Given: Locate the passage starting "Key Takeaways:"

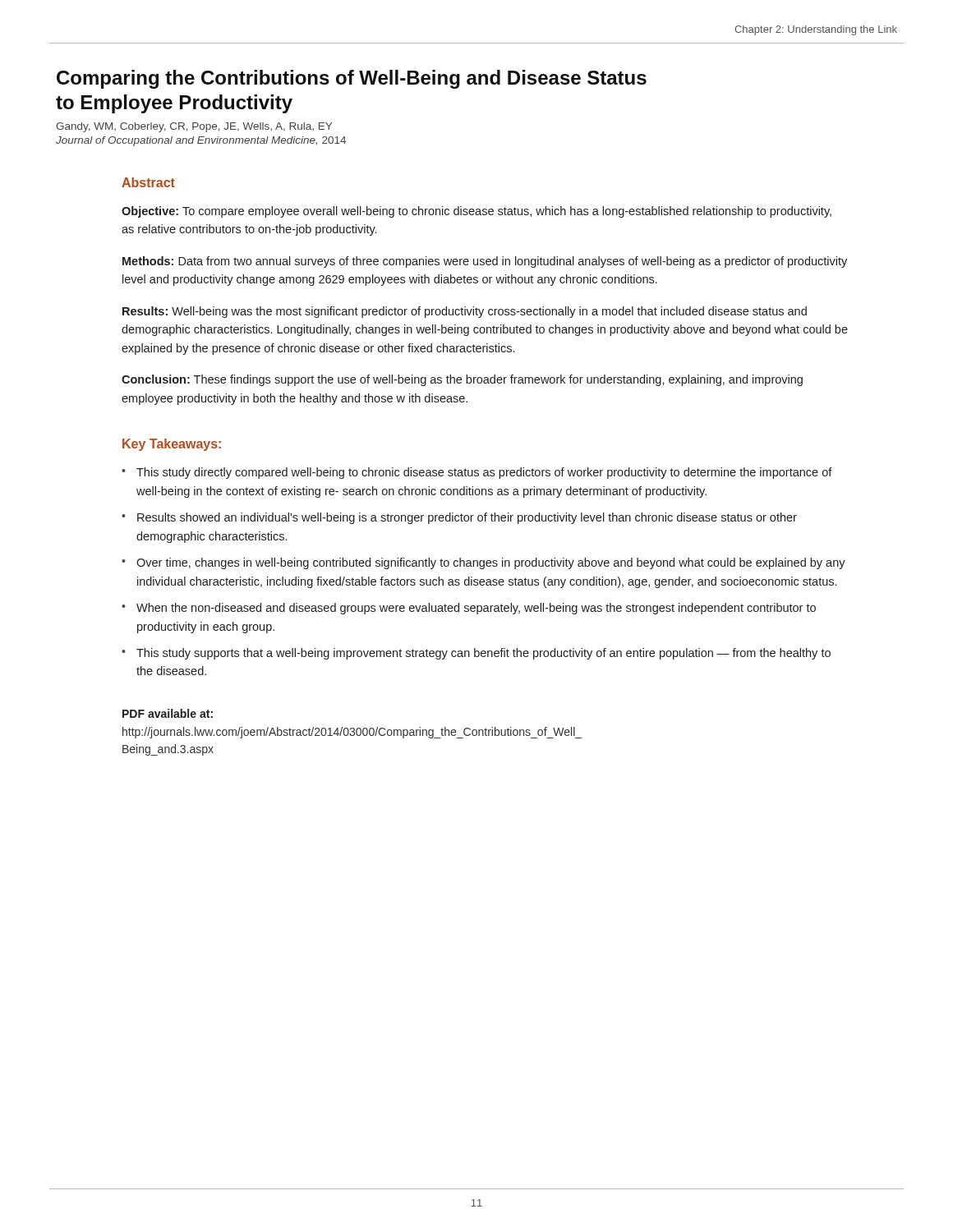Looking at the screenshot, I should coord(172,444).
